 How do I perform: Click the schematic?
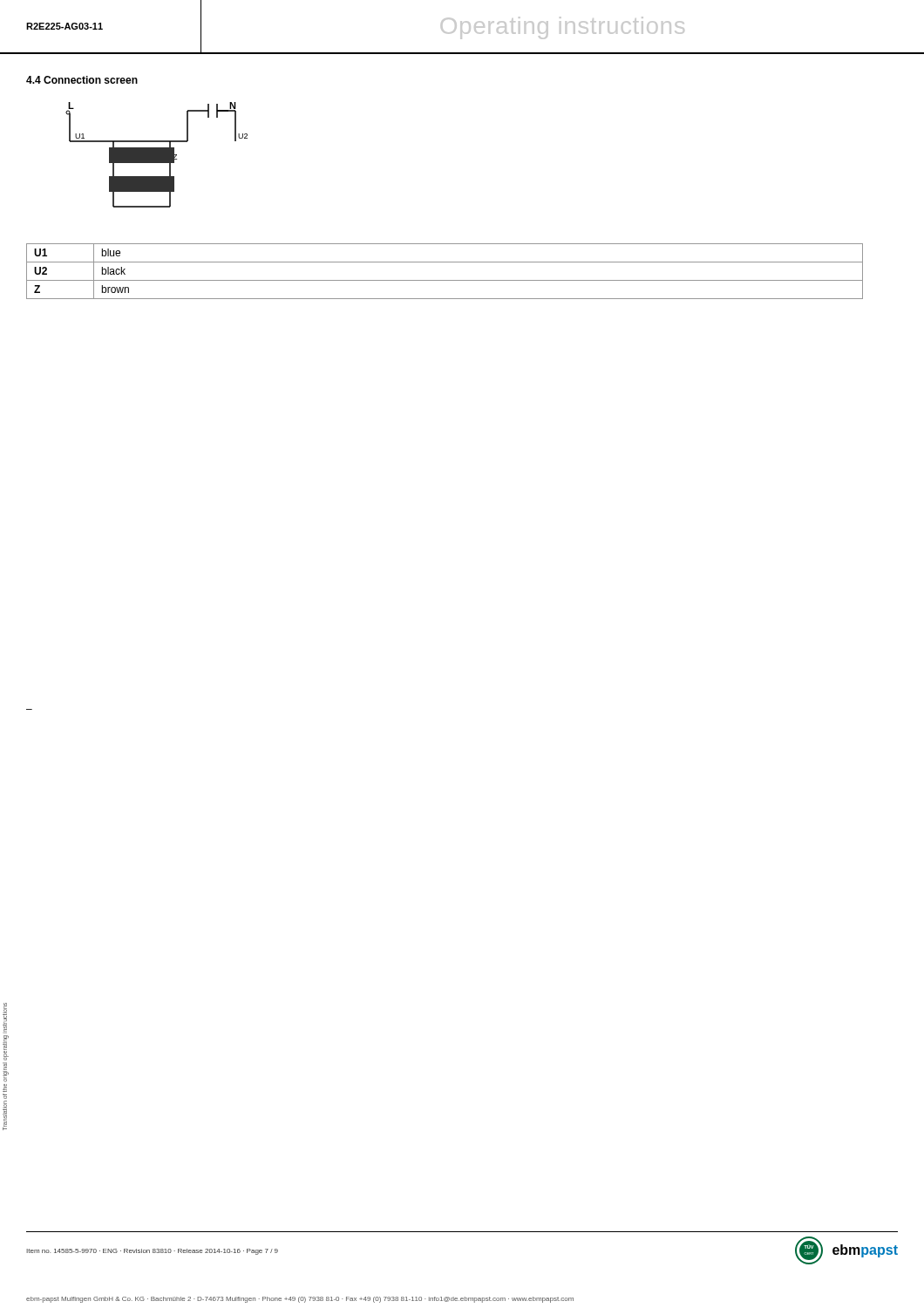tap(166, 163)
